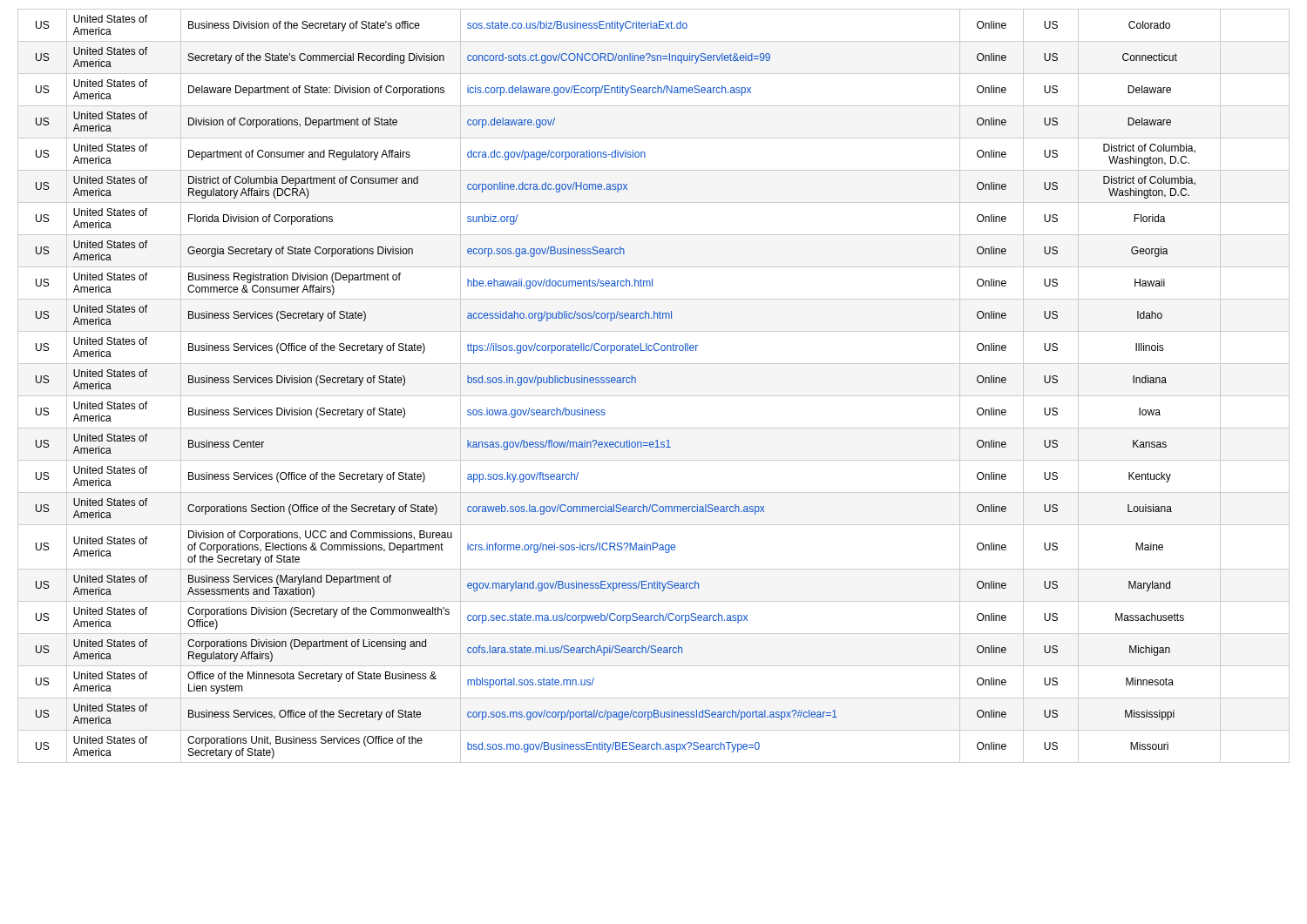Locate the table

654,386
